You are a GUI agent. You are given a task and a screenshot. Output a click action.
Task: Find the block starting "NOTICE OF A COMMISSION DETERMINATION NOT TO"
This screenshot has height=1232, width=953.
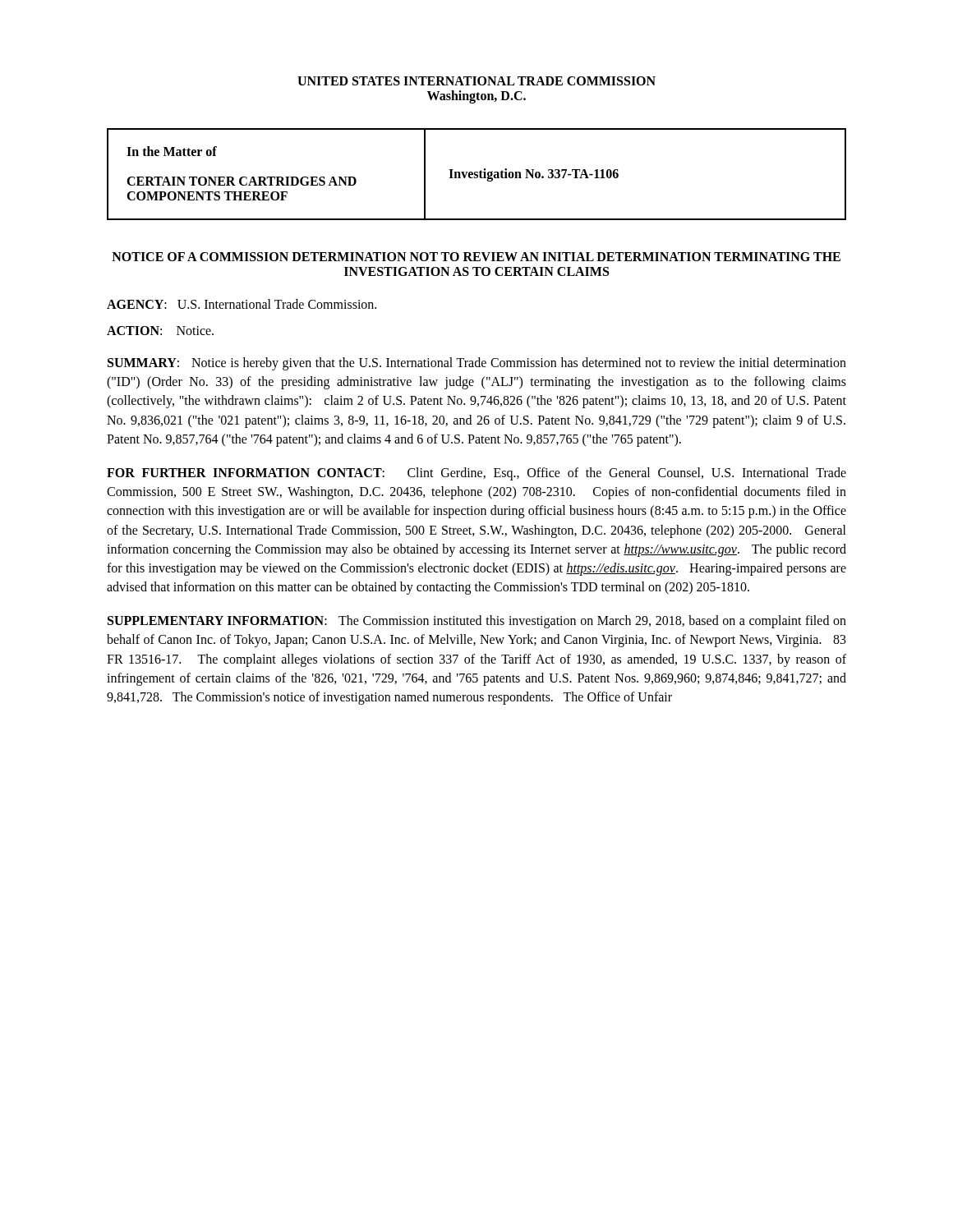[x=476, y=264]
